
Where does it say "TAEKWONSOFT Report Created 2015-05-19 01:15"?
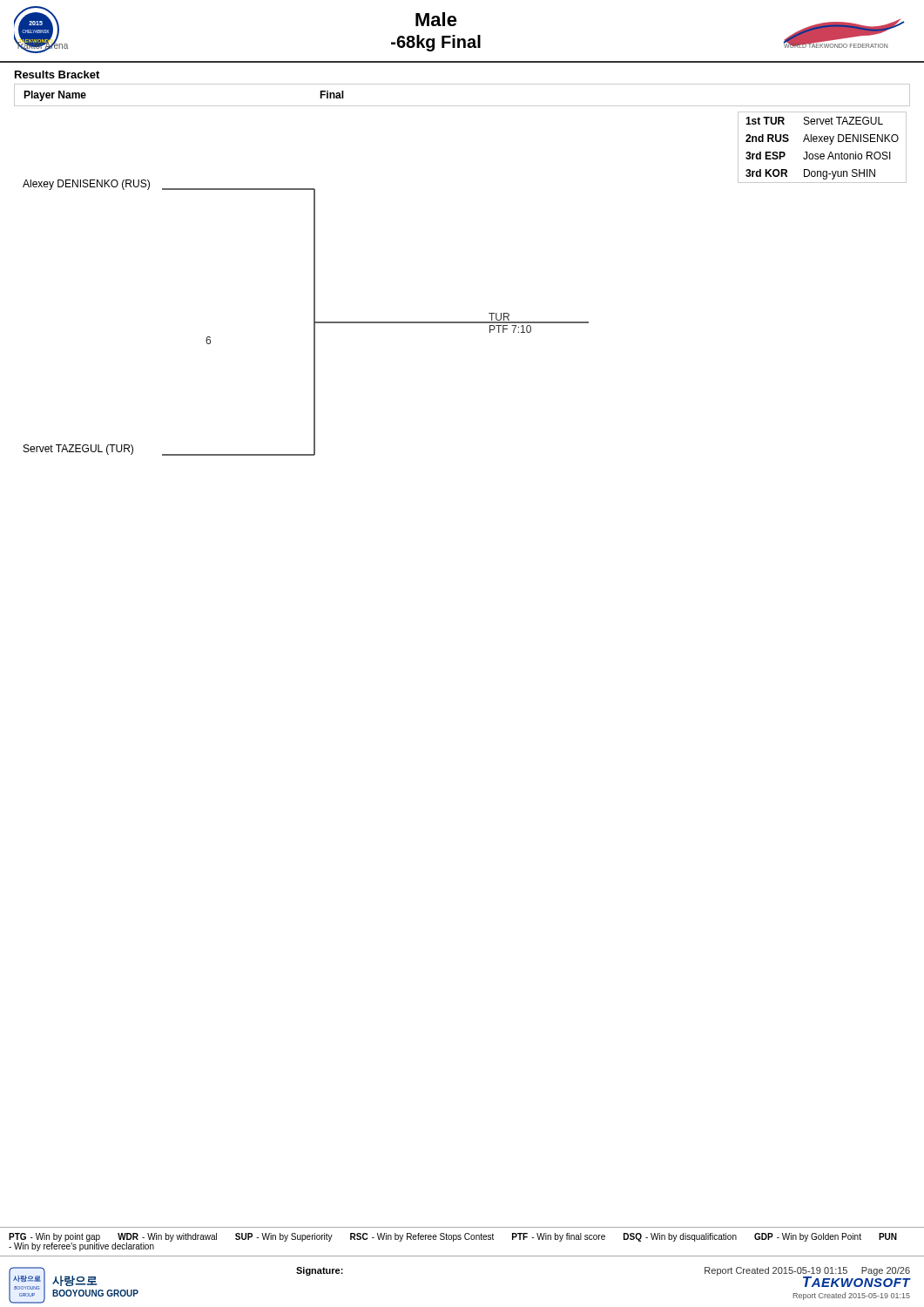click(x=851, y=1287)
